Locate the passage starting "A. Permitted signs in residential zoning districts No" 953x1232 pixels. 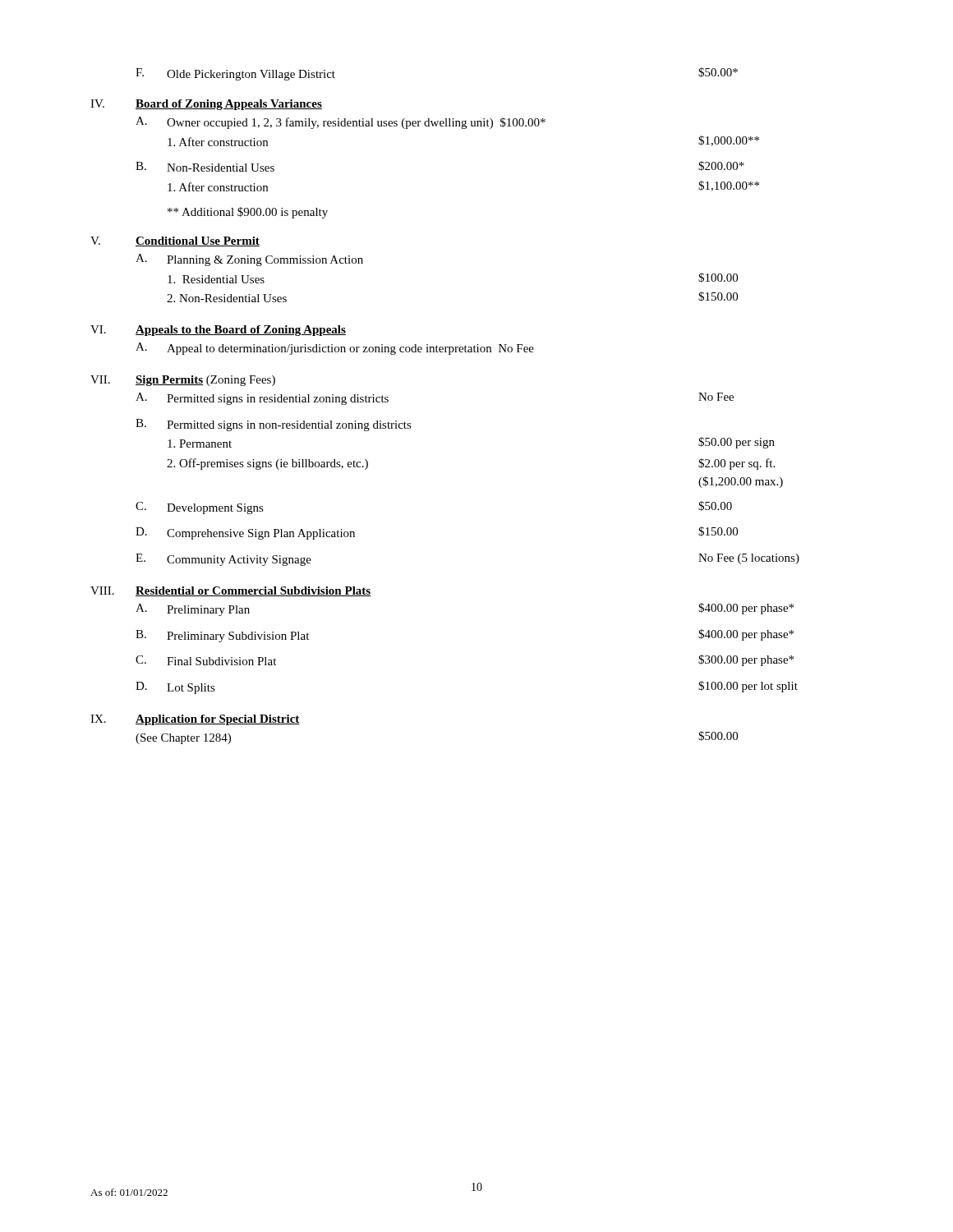click(280, 397)
